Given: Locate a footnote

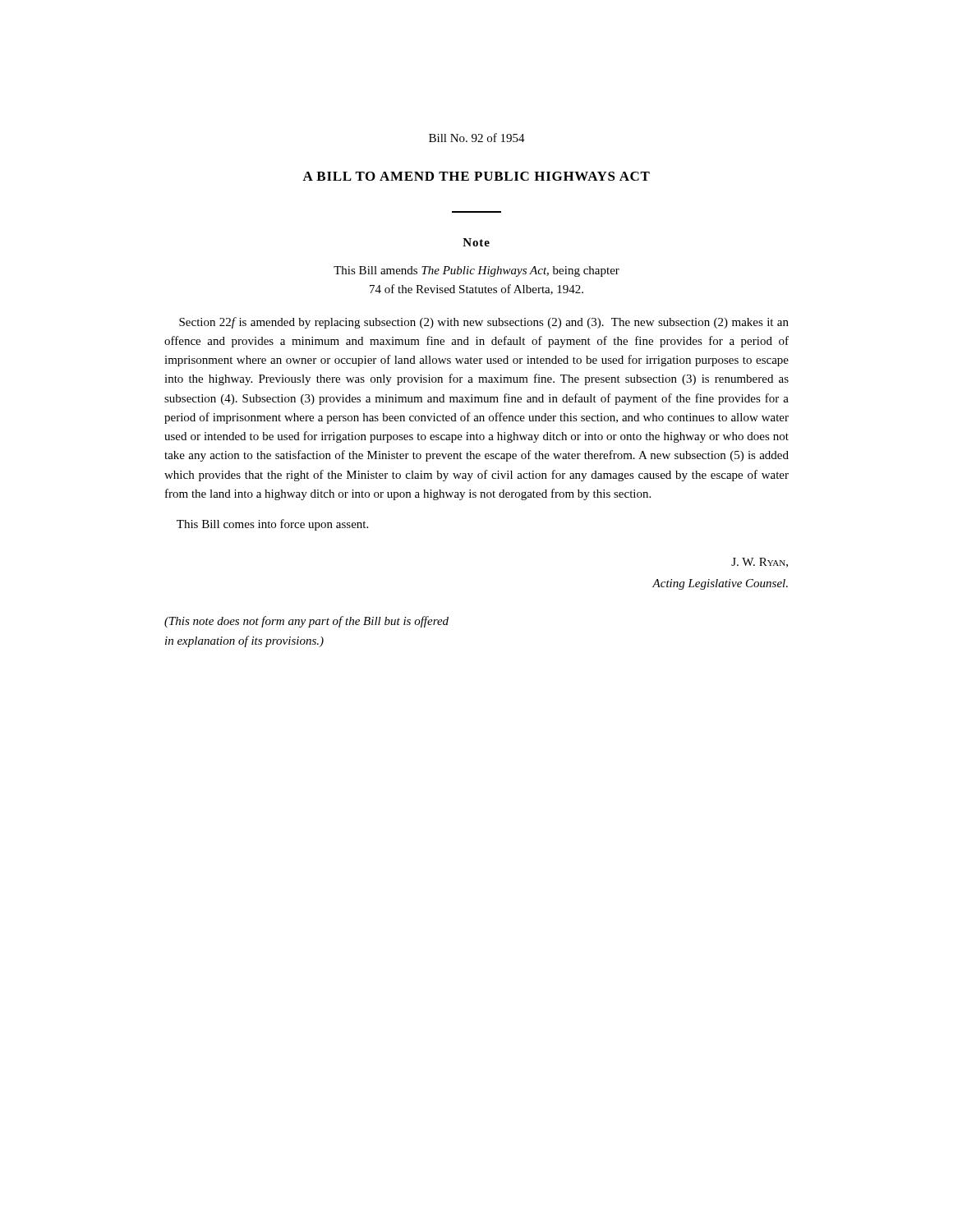Looking at the screenshot, I should pyautogui.click(x=306, y=631).
